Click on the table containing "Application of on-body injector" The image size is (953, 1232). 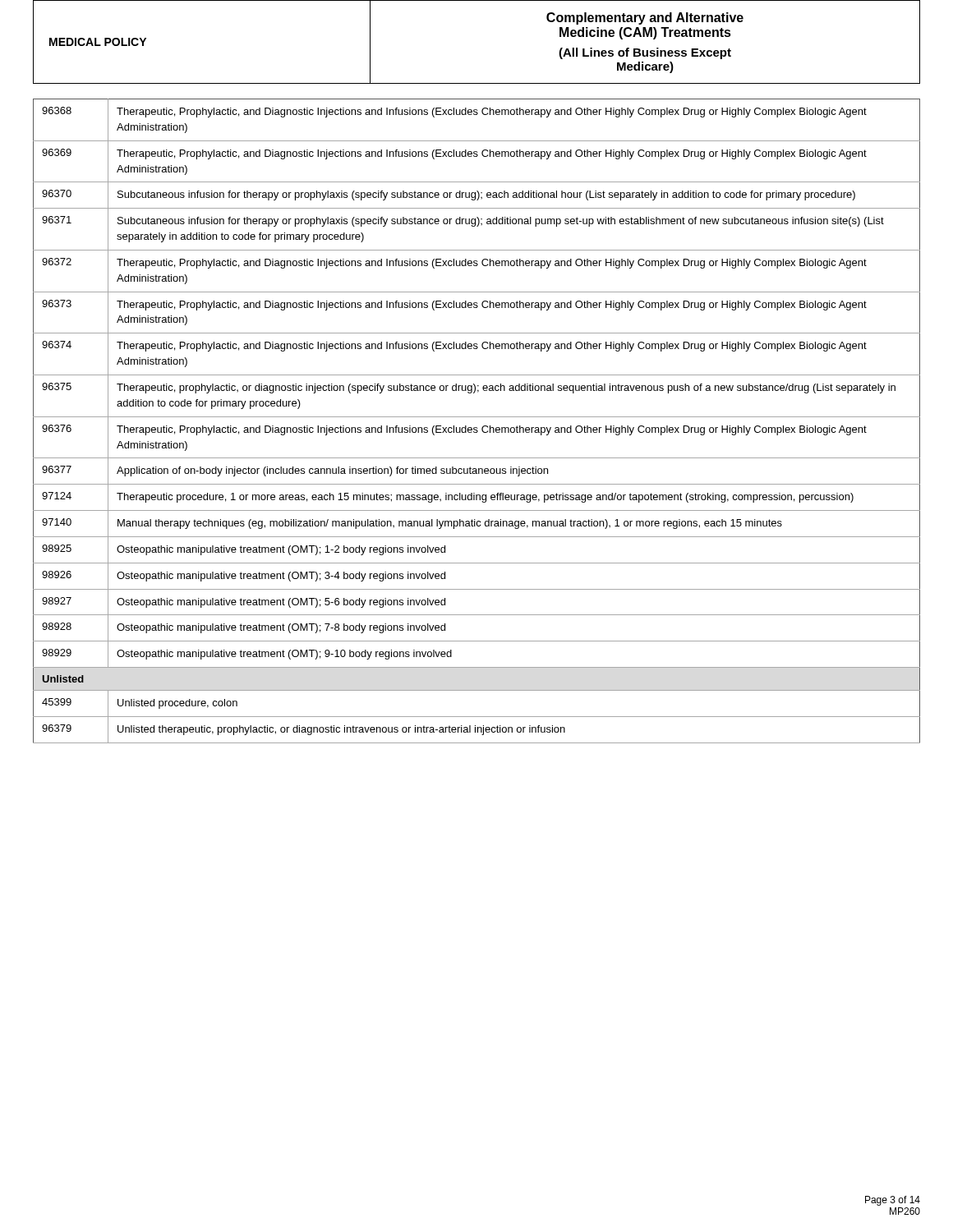click(x=476, y=421)
